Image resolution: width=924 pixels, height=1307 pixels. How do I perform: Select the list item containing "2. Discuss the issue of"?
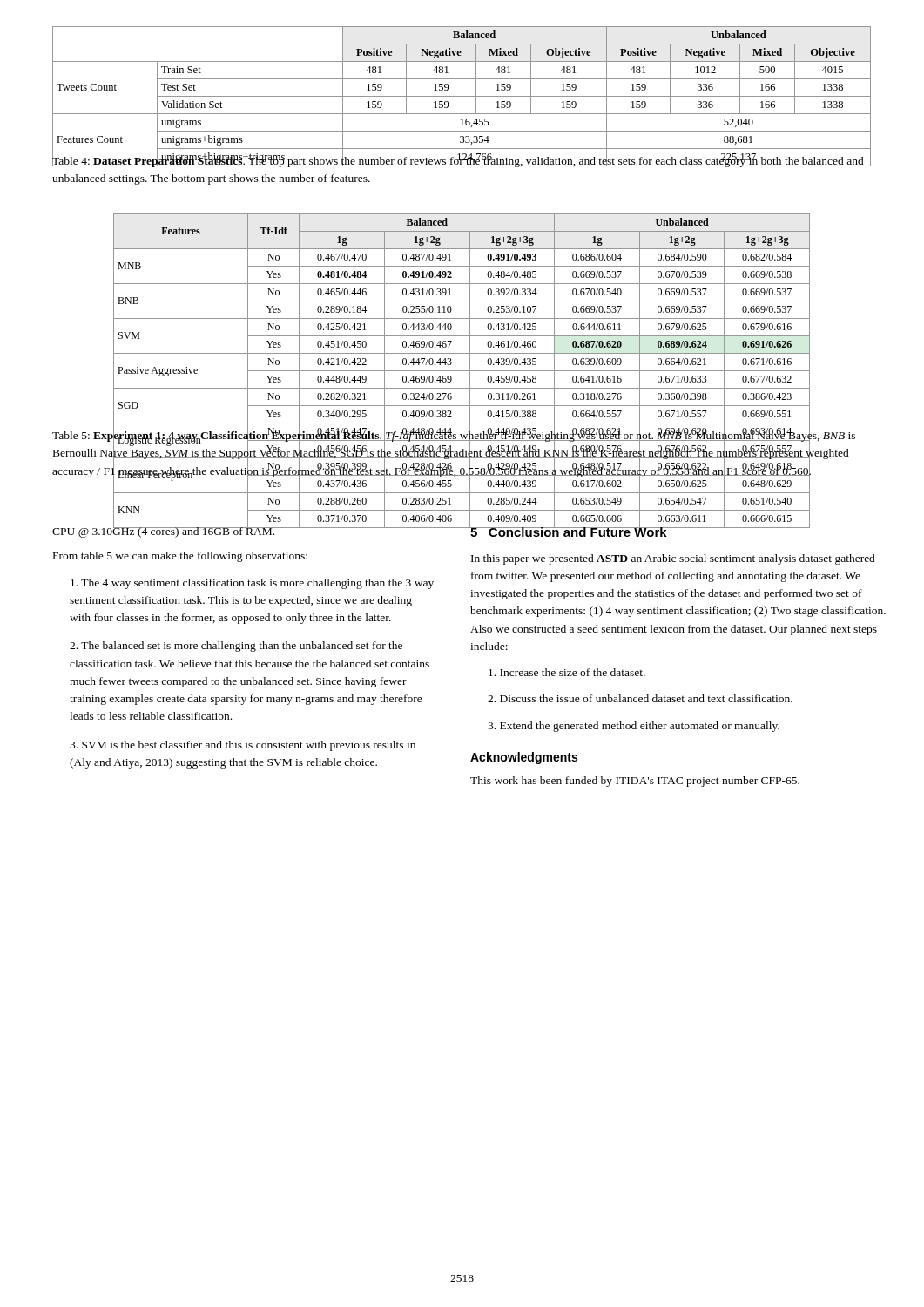[x=640, y=699]
